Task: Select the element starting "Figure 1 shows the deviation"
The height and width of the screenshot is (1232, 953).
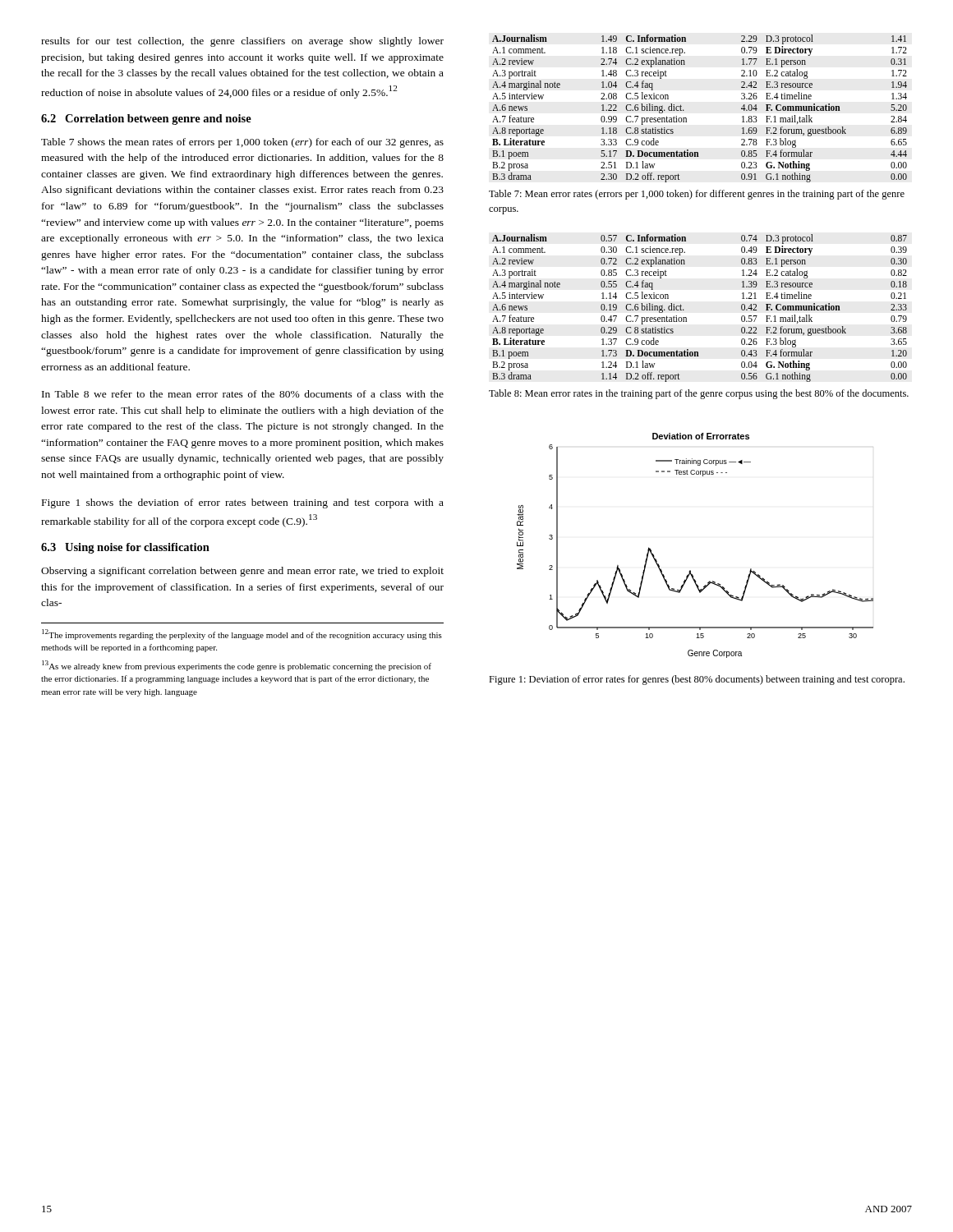Action: click(x=242, y=511)
